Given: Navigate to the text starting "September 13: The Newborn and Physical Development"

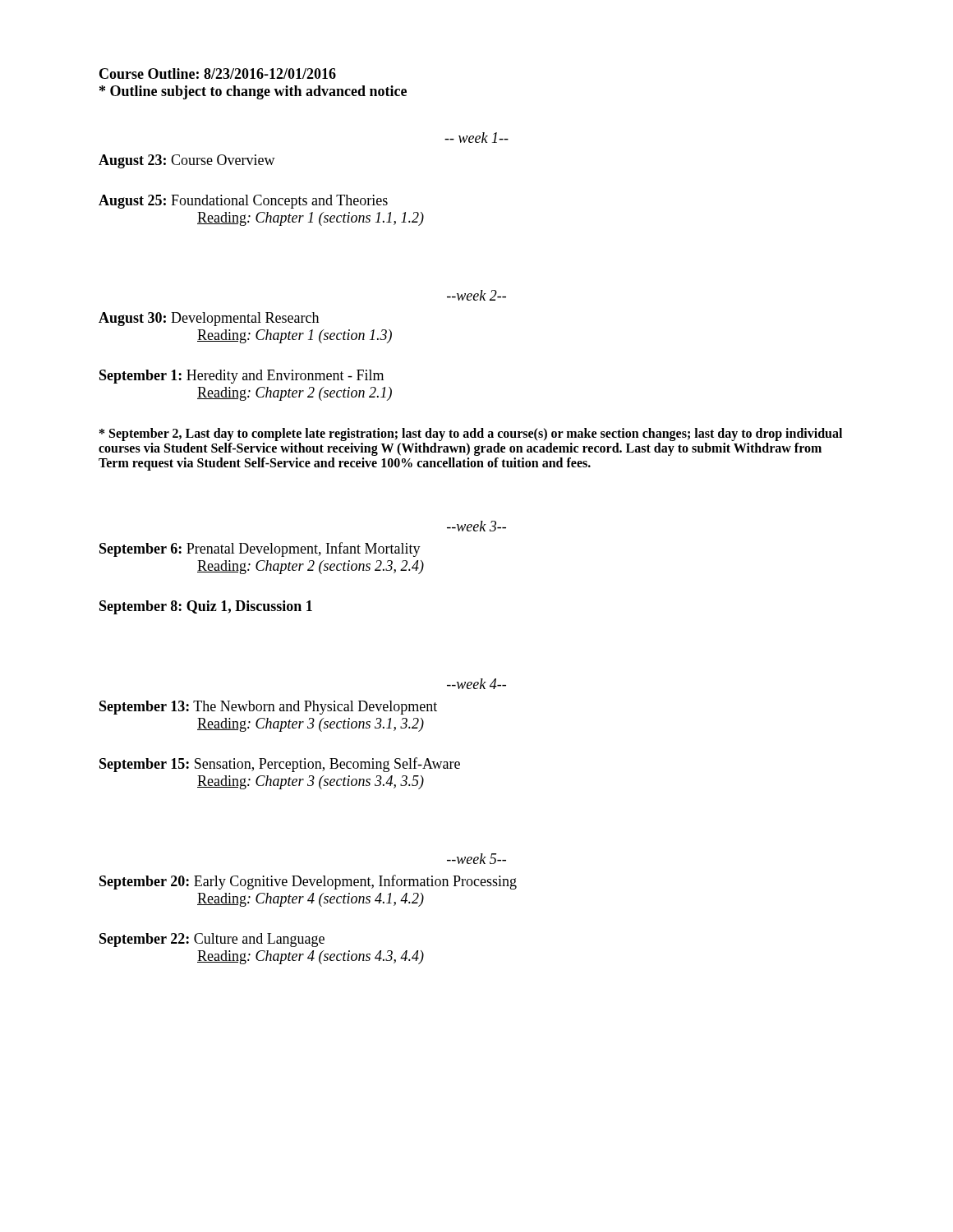Looking at the screenshot, I should [x=268, y=708].
